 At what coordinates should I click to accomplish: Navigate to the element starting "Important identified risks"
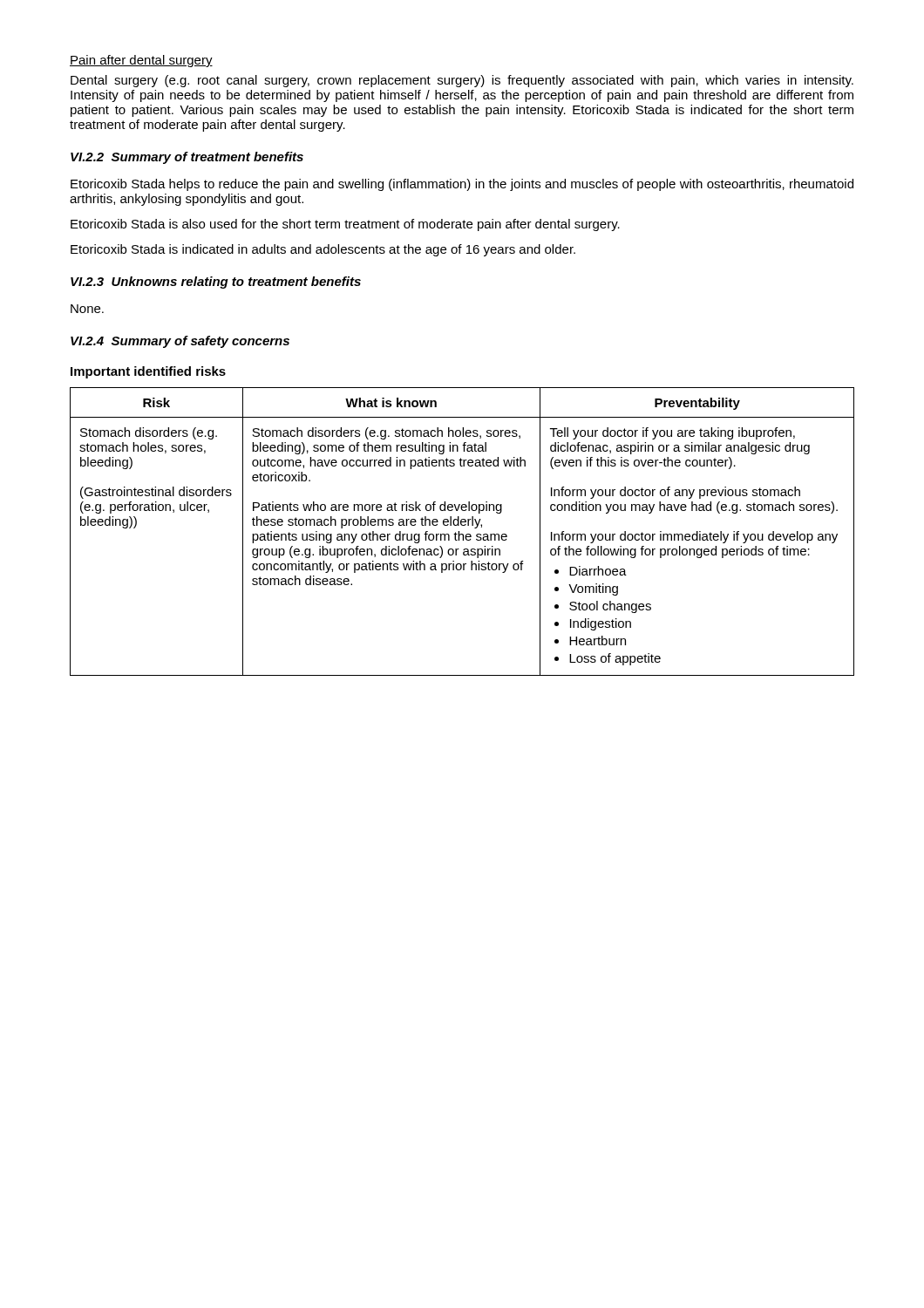coord(148,371)
